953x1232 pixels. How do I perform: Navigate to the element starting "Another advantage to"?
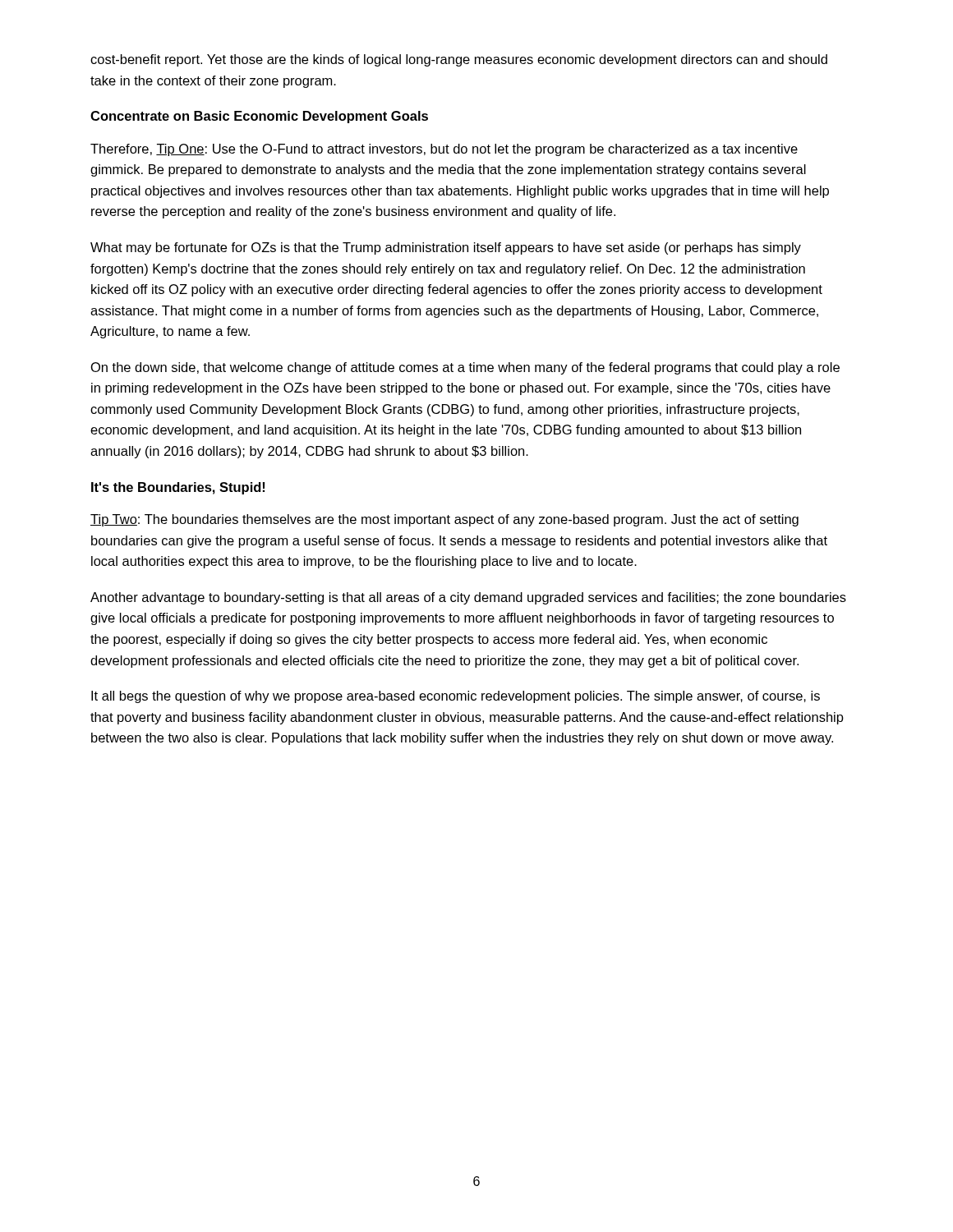coord(468,628)
